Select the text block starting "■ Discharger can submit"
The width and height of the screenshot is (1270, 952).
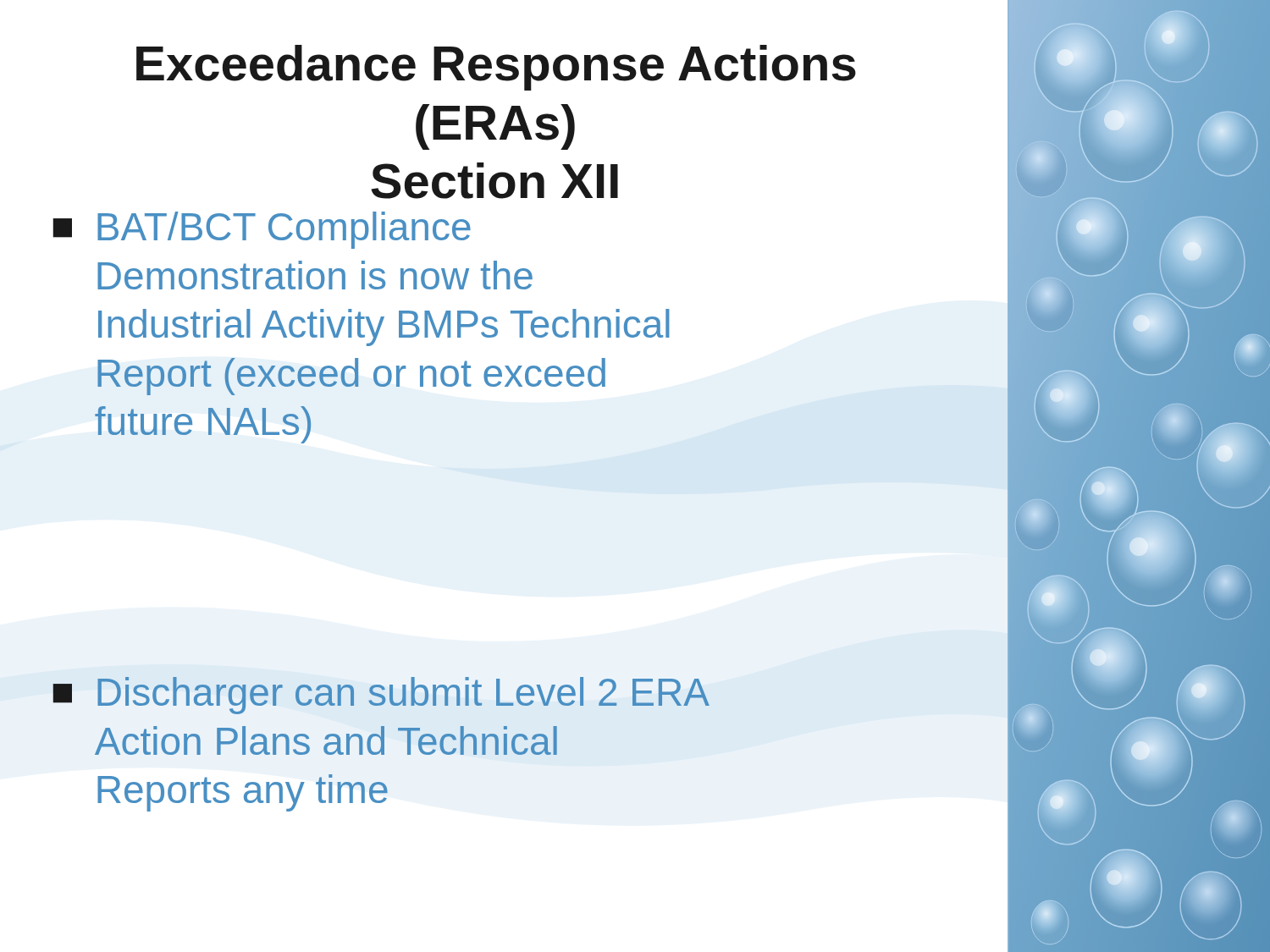tap(380, 742)
